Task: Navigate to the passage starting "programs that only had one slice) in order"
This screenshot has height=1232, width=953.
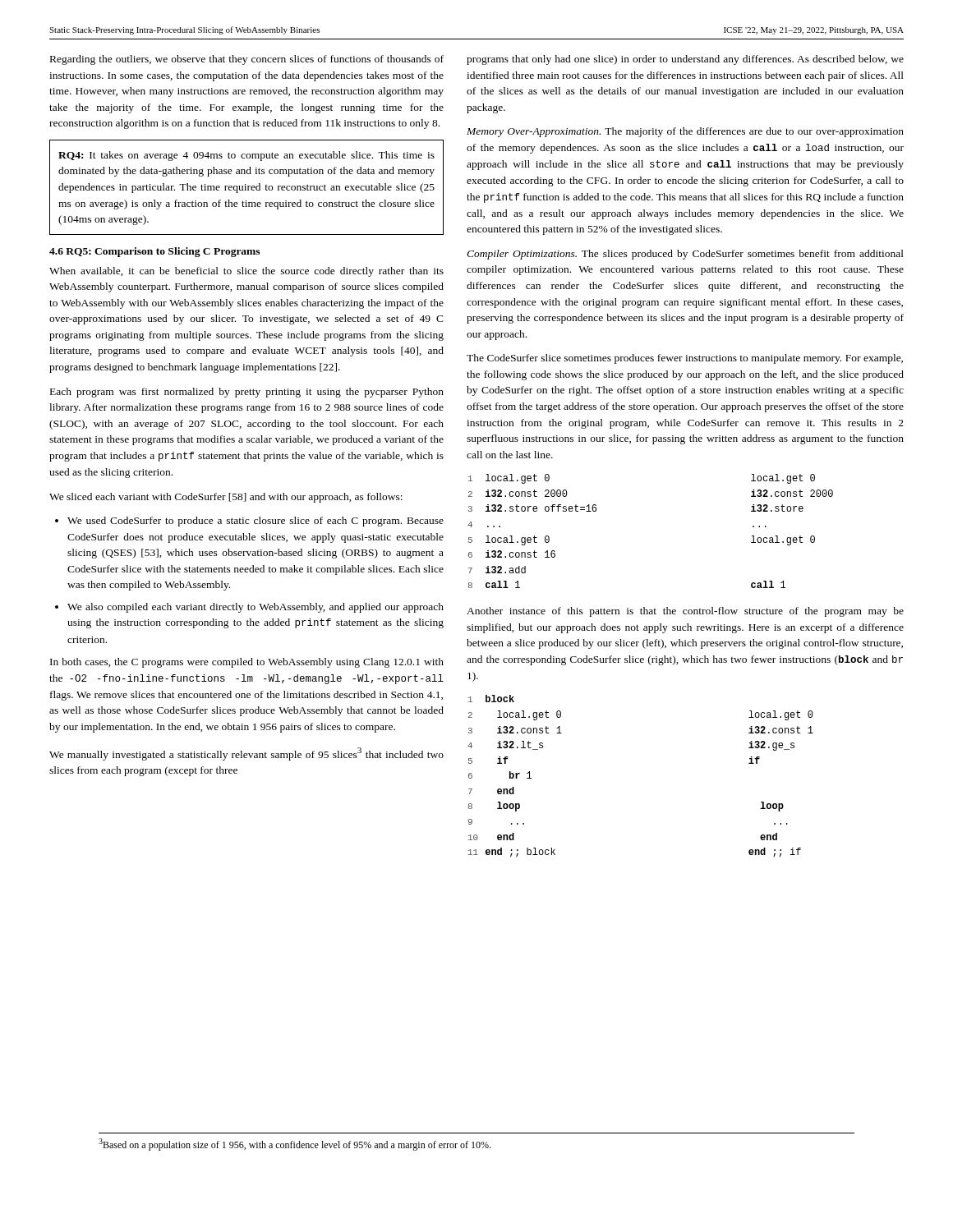Action: [685, 83]
